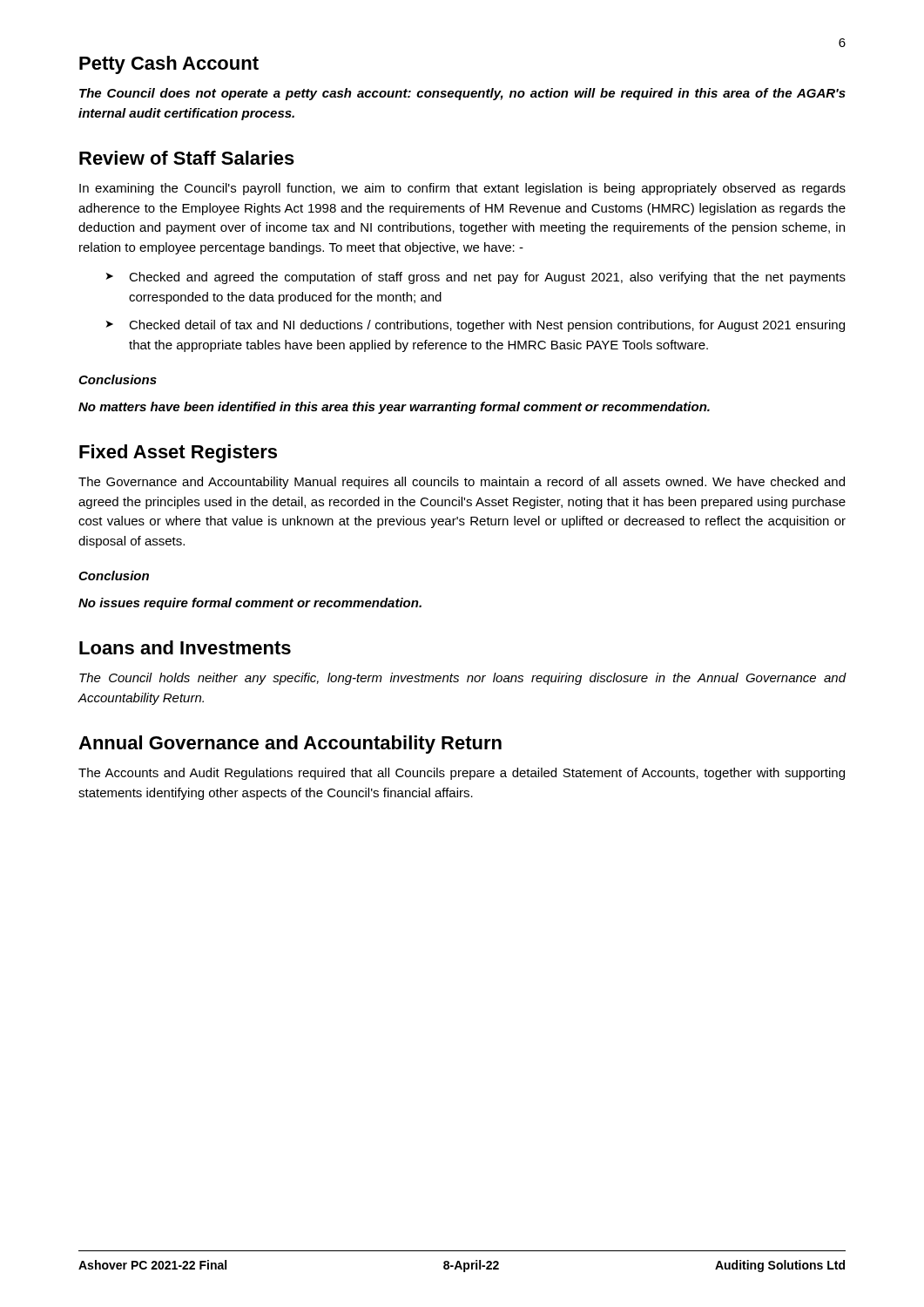This screenshot has width=924, height=1307.
Task: Locate the text block starting "Checked and agreed"
Action: pyautogui.click(x=487, y=286)
